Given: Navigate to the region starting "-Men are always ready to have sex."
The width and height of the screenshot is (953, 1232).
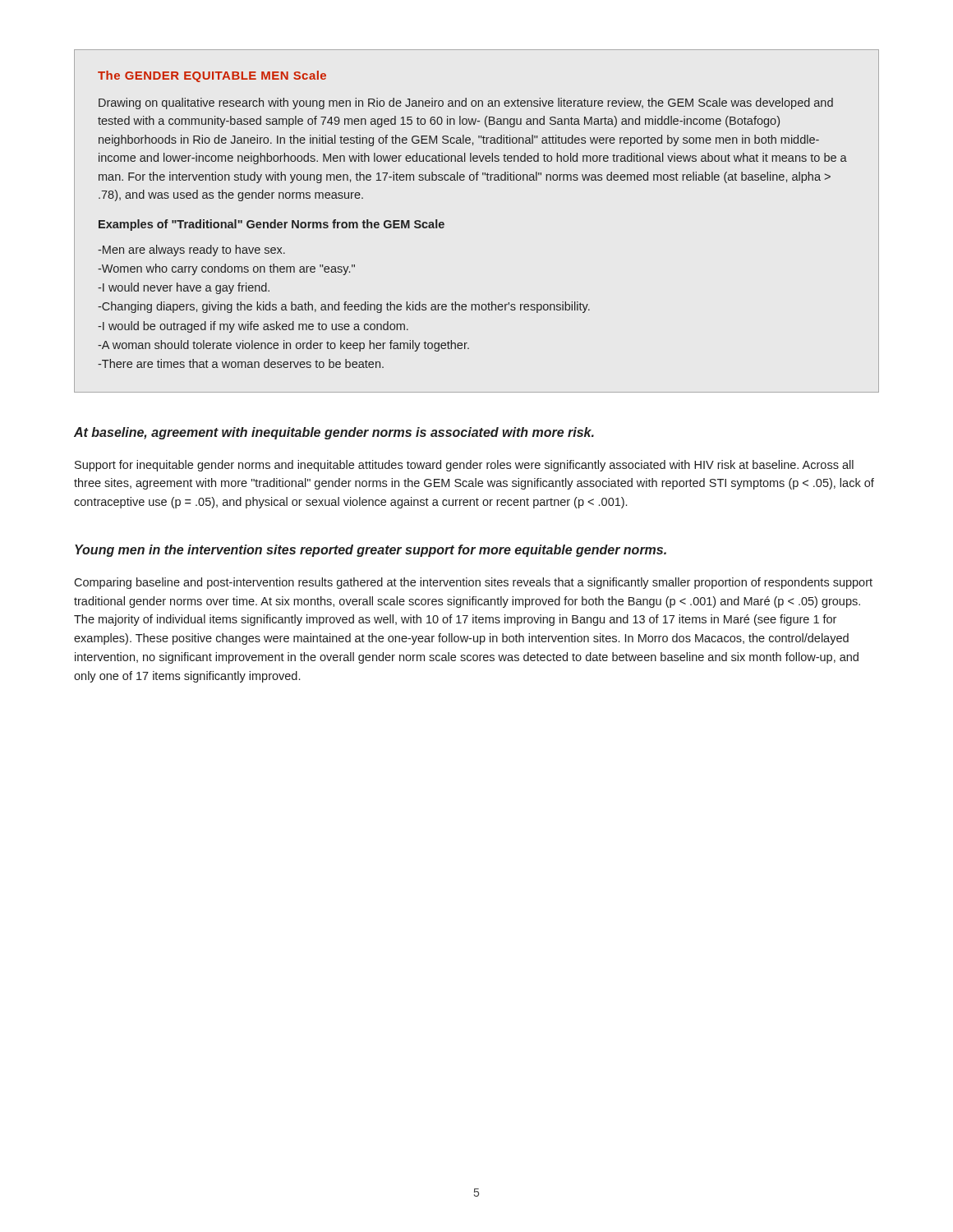Looking at the screenshot, I should point(192,250).
